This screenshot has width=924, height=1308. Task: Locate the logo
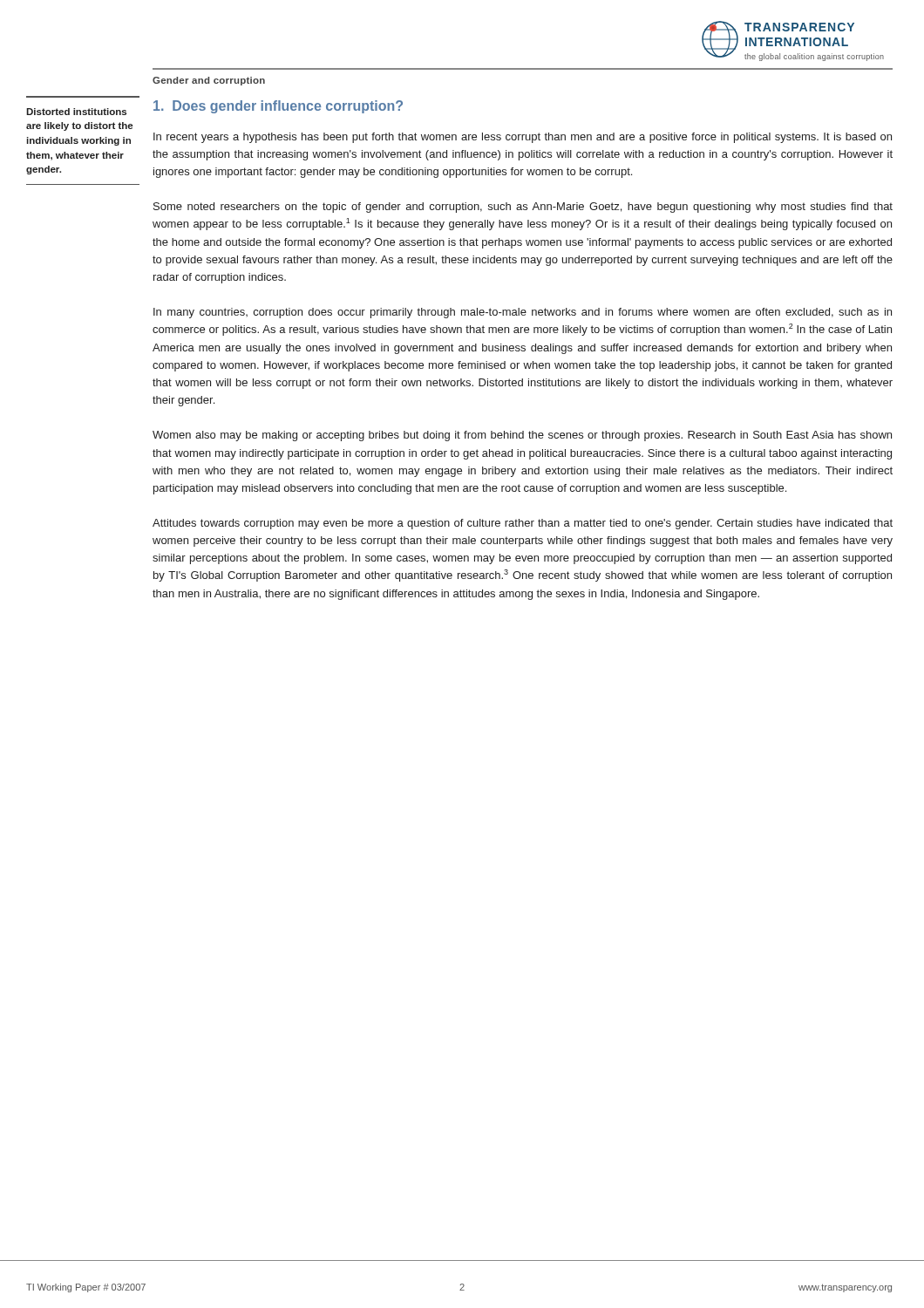coord(797,39)
